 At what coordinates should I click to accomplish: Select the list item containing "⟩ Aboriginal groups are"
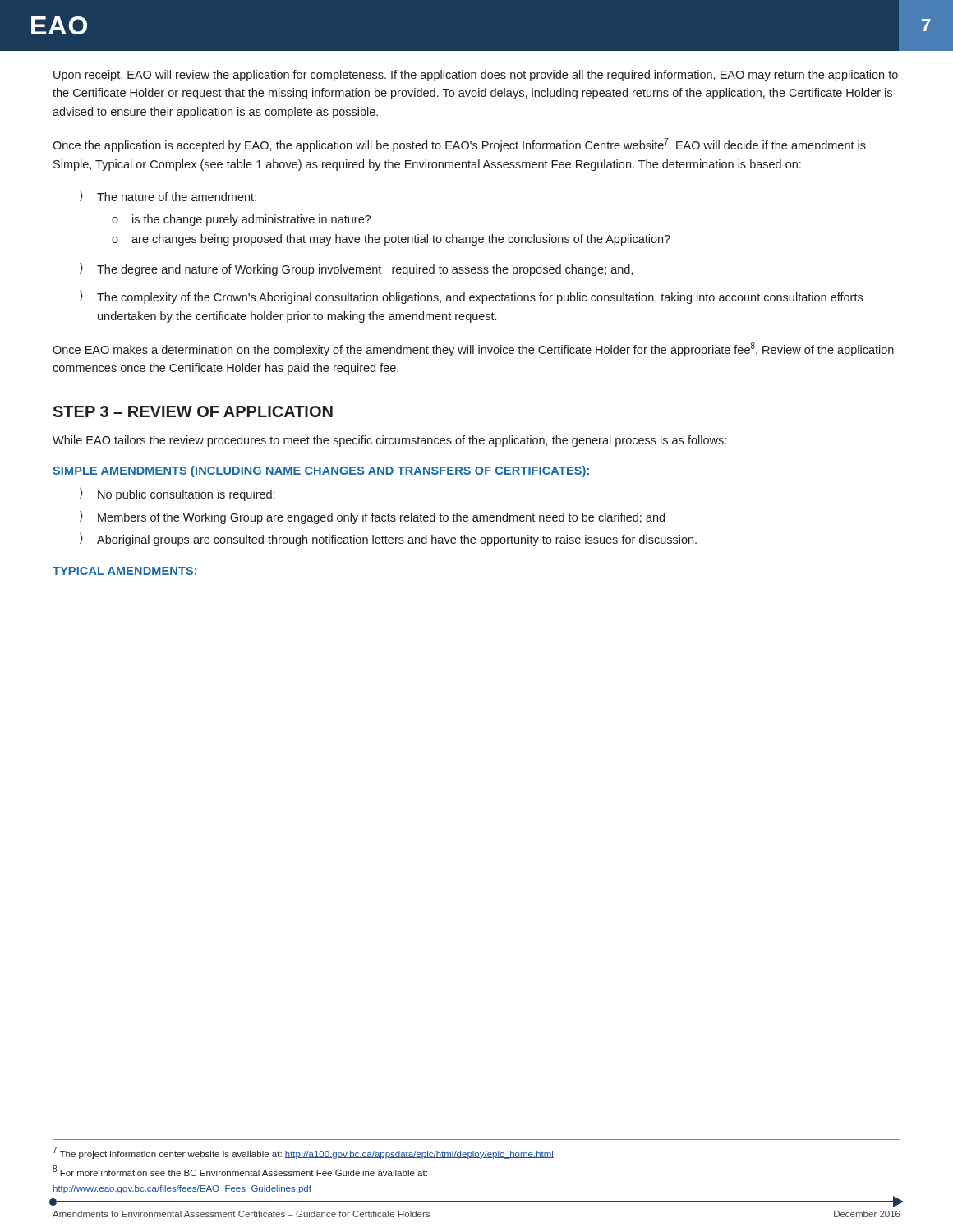tap(490, 540)
